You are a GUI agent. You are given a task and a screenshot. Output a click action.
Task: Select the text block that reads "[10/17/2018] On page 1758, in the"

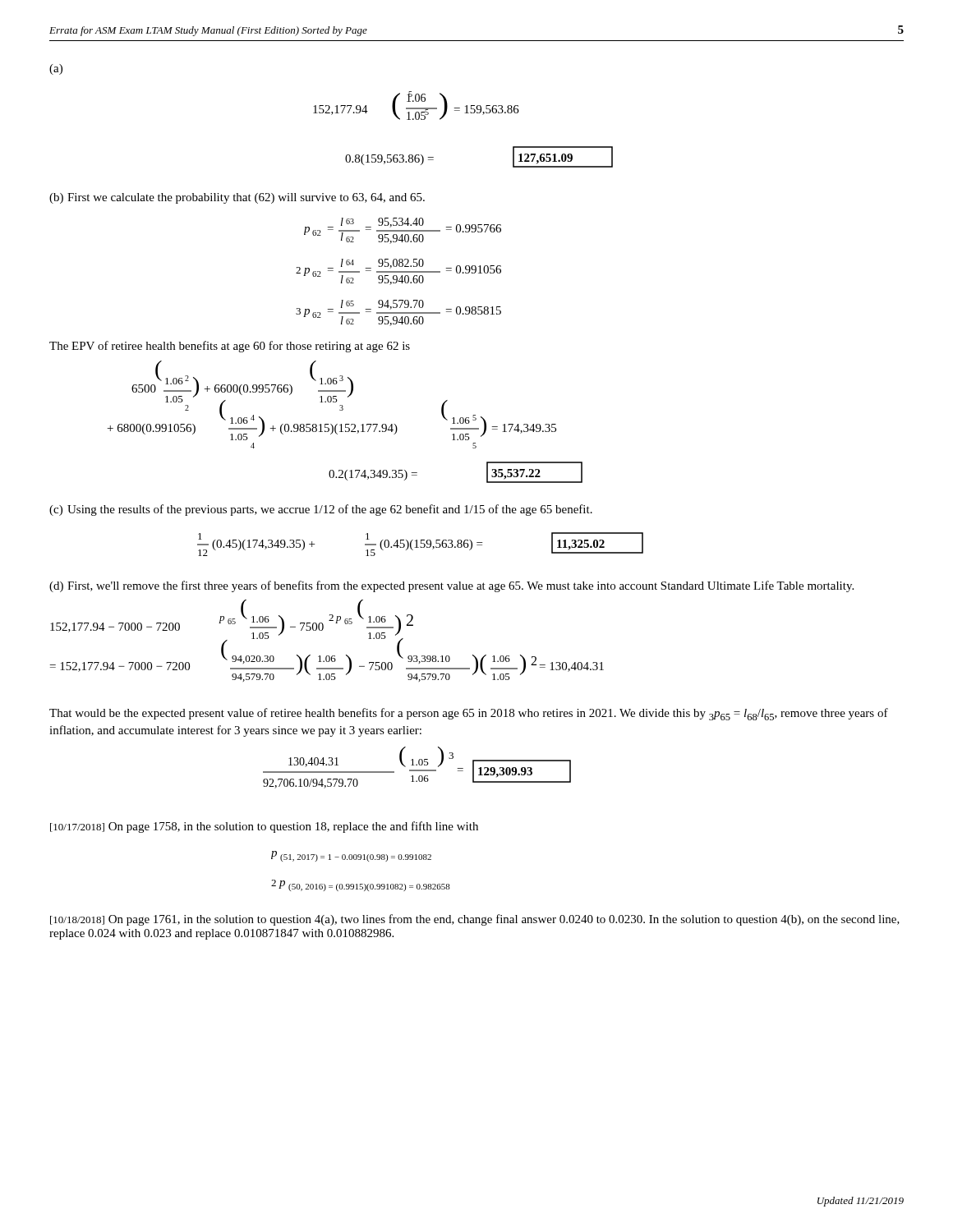(x=264, y=826)
